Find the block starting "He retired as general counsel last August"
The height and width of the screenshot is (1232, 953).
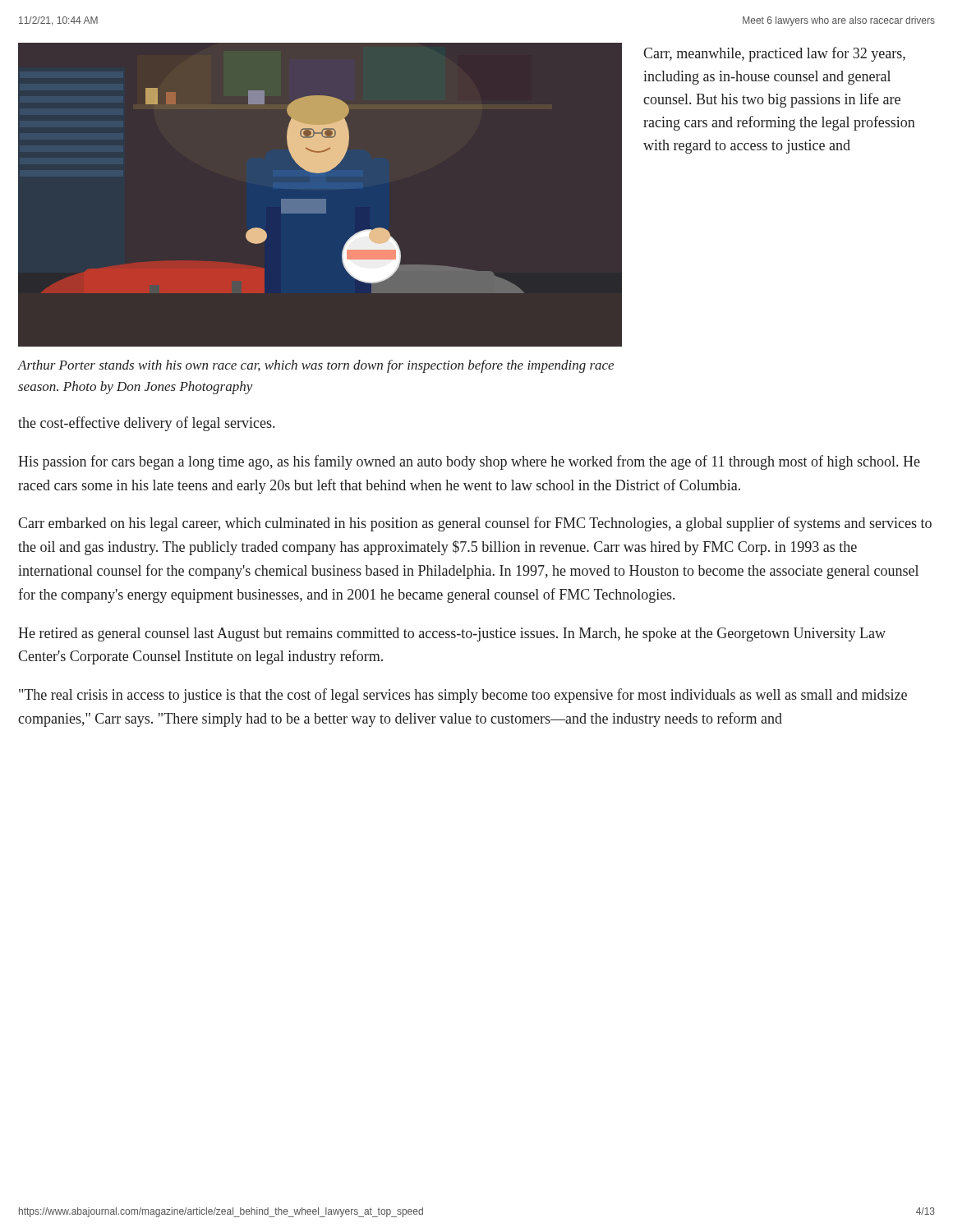coord(476,645)
